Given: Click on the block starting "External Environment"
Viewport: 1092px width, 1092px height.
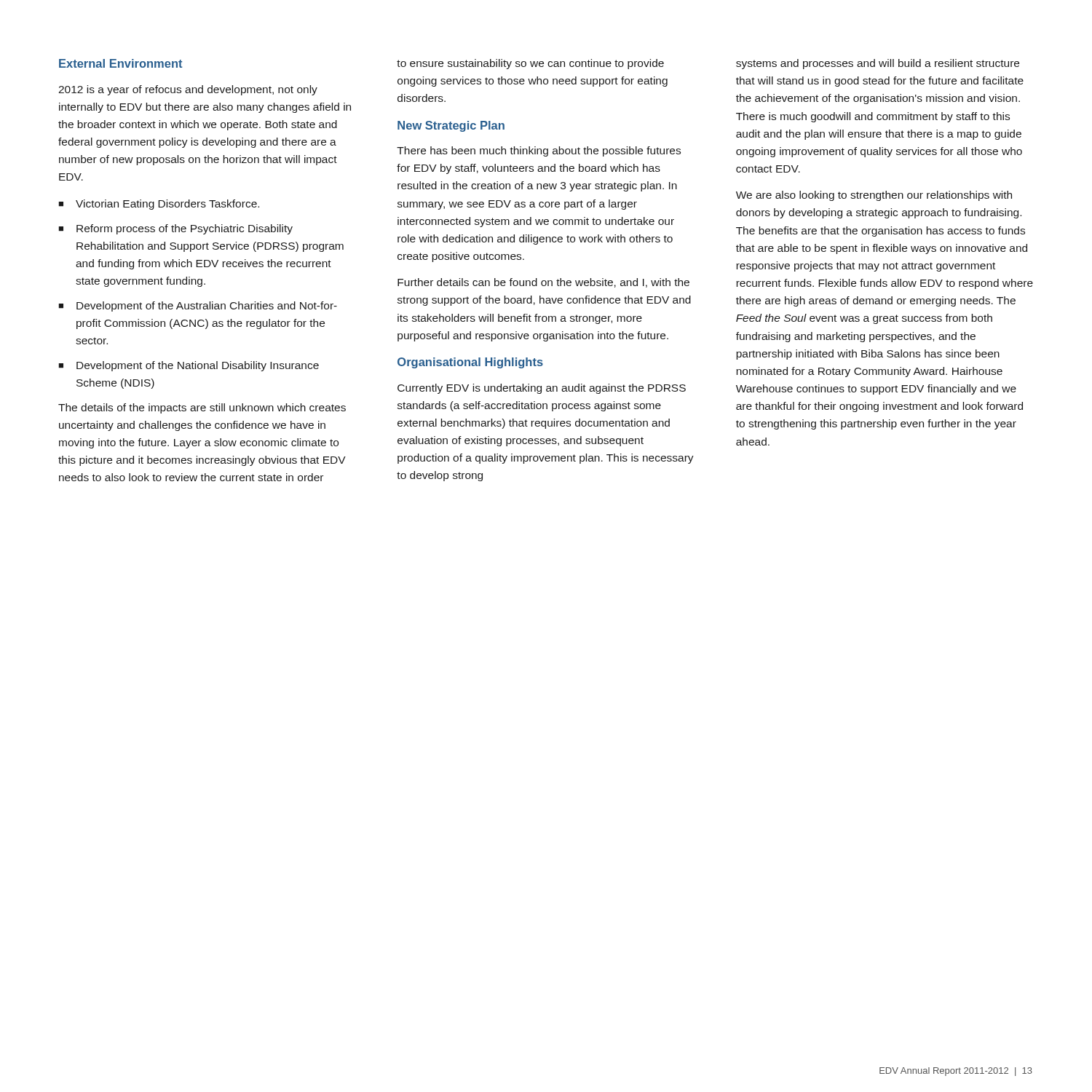Looking at the screenshot, I should point(120,63).
